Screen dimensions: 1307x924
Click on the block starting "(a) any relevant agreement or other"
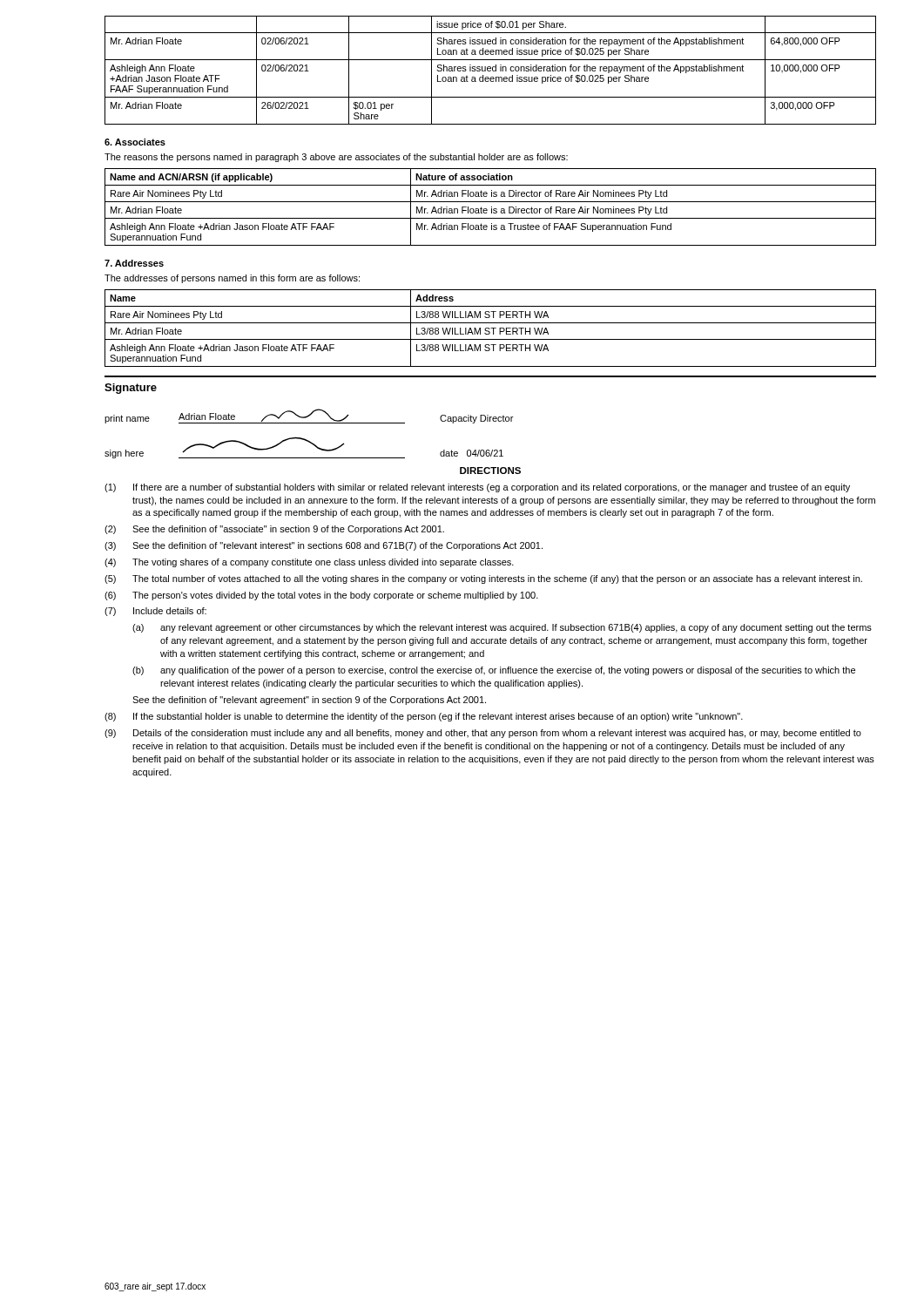tap(504, 641)
